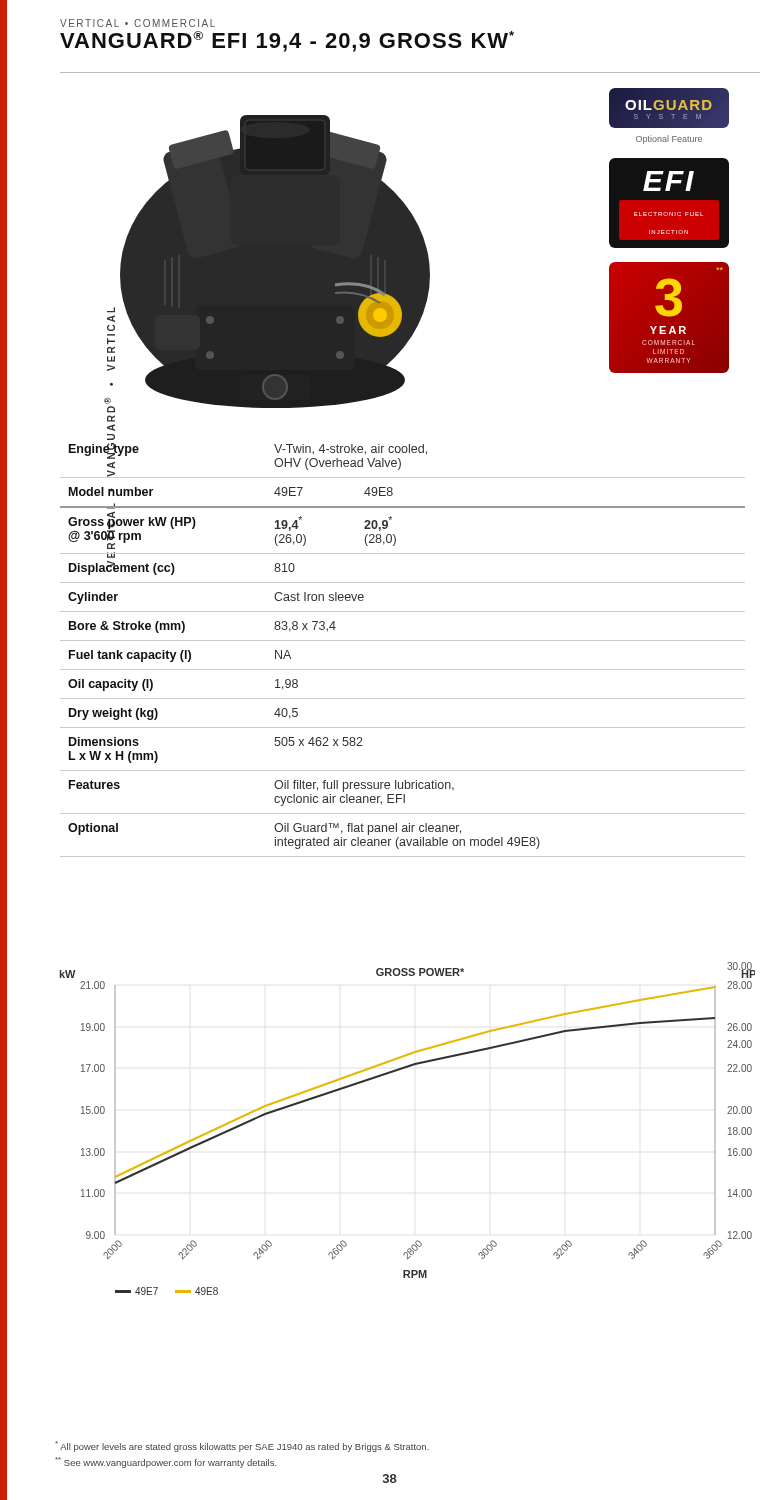Select the table that reads "Oil filter, full pressure lubrication,"
The image size is (779, 1500).
coord(403,646)
